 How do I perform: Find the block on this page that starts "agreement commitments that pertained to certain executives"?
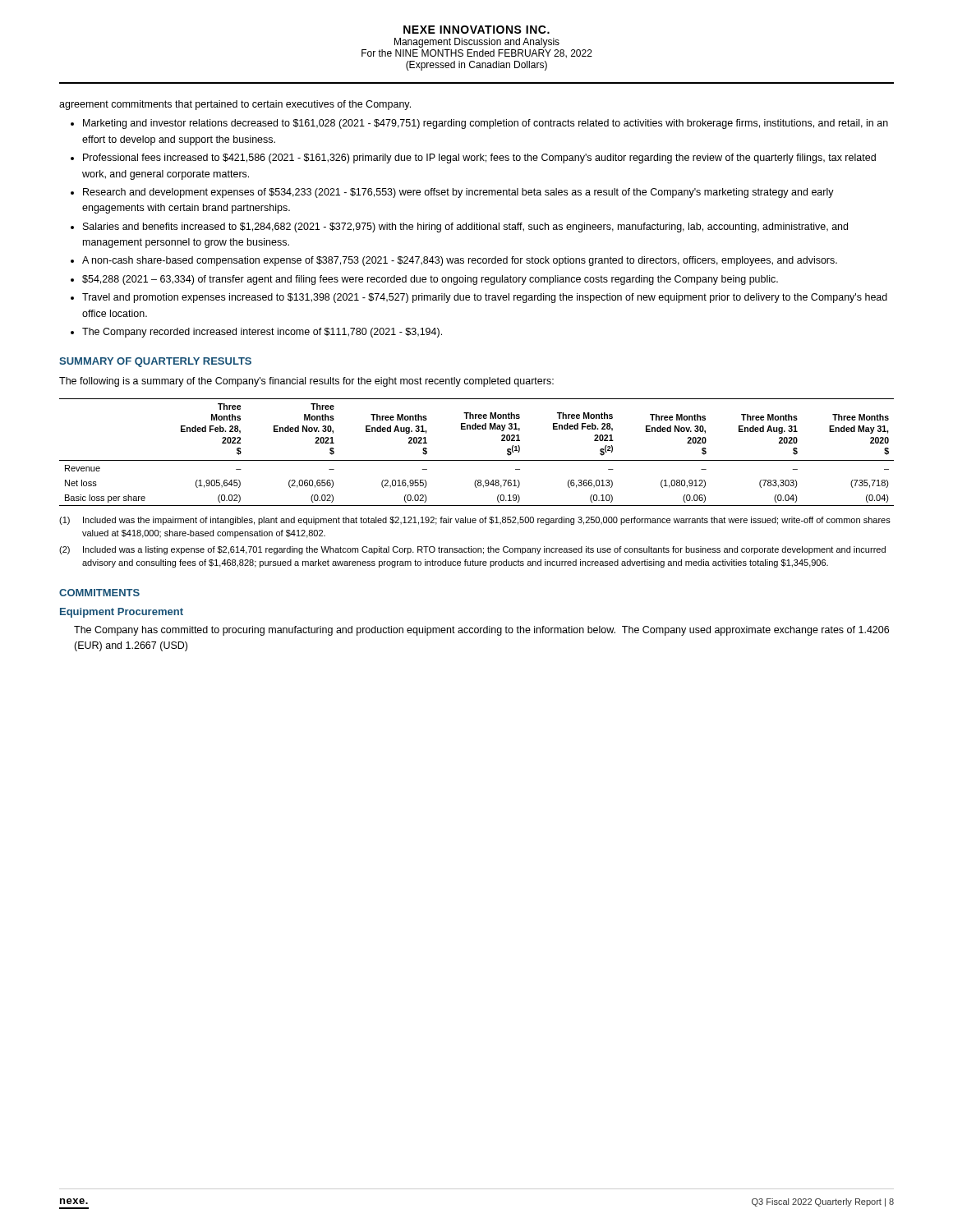(235, 104)
